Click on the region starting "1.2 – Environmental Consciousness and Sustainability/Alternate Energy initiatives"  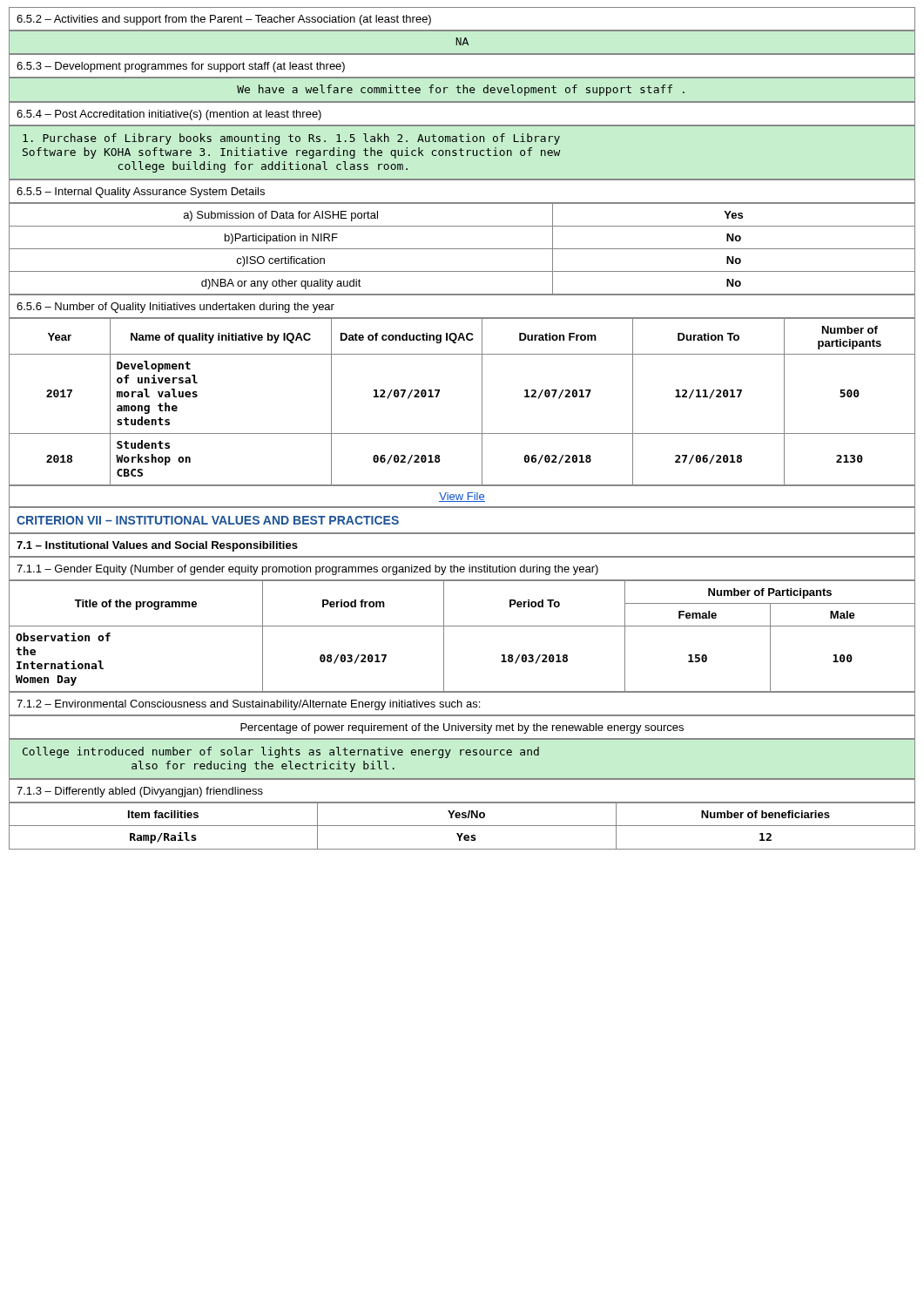249,704
